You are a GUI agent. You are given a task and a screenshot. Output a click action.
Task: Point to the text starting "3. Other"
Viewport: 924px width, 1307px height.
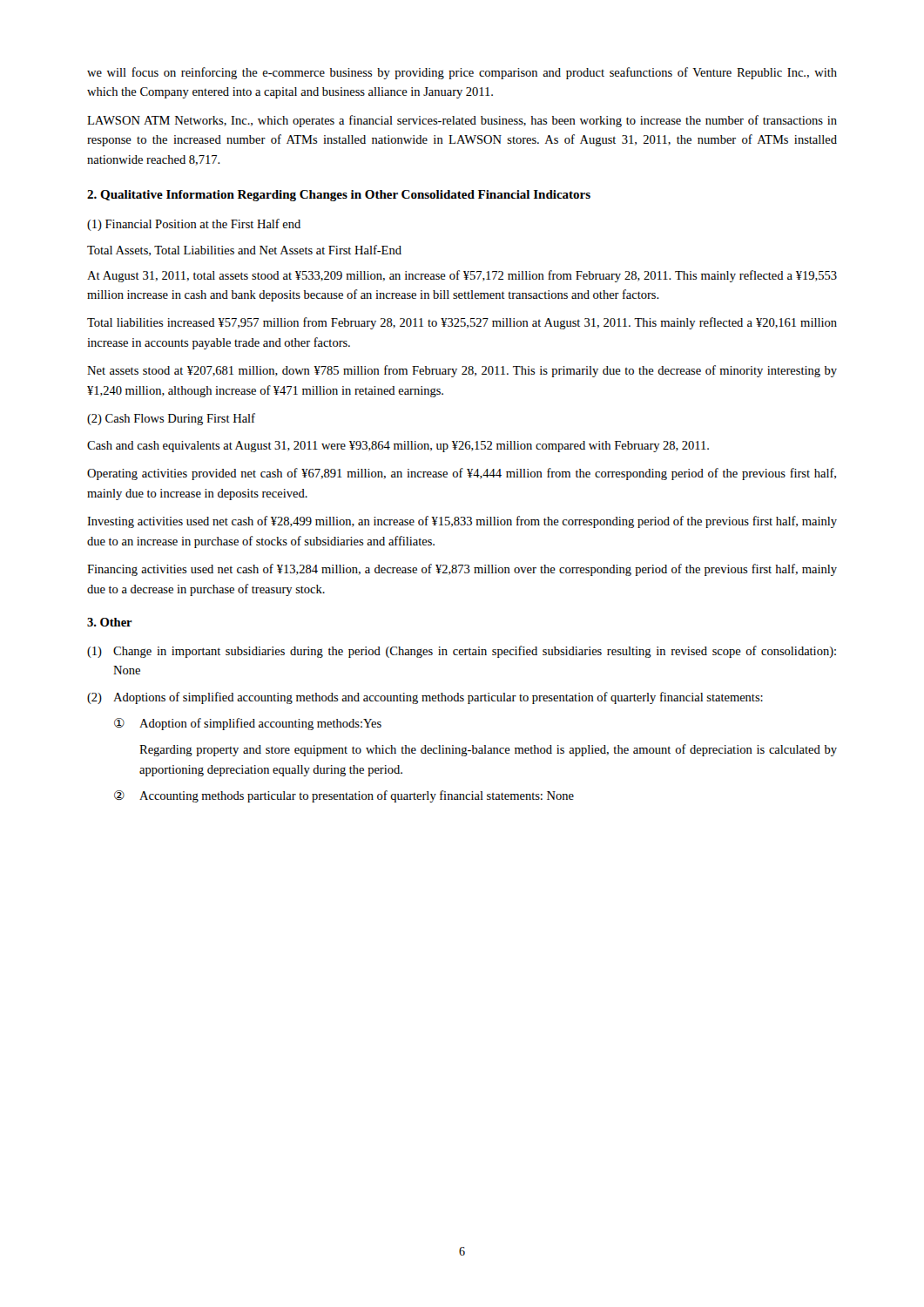[110, 622]
